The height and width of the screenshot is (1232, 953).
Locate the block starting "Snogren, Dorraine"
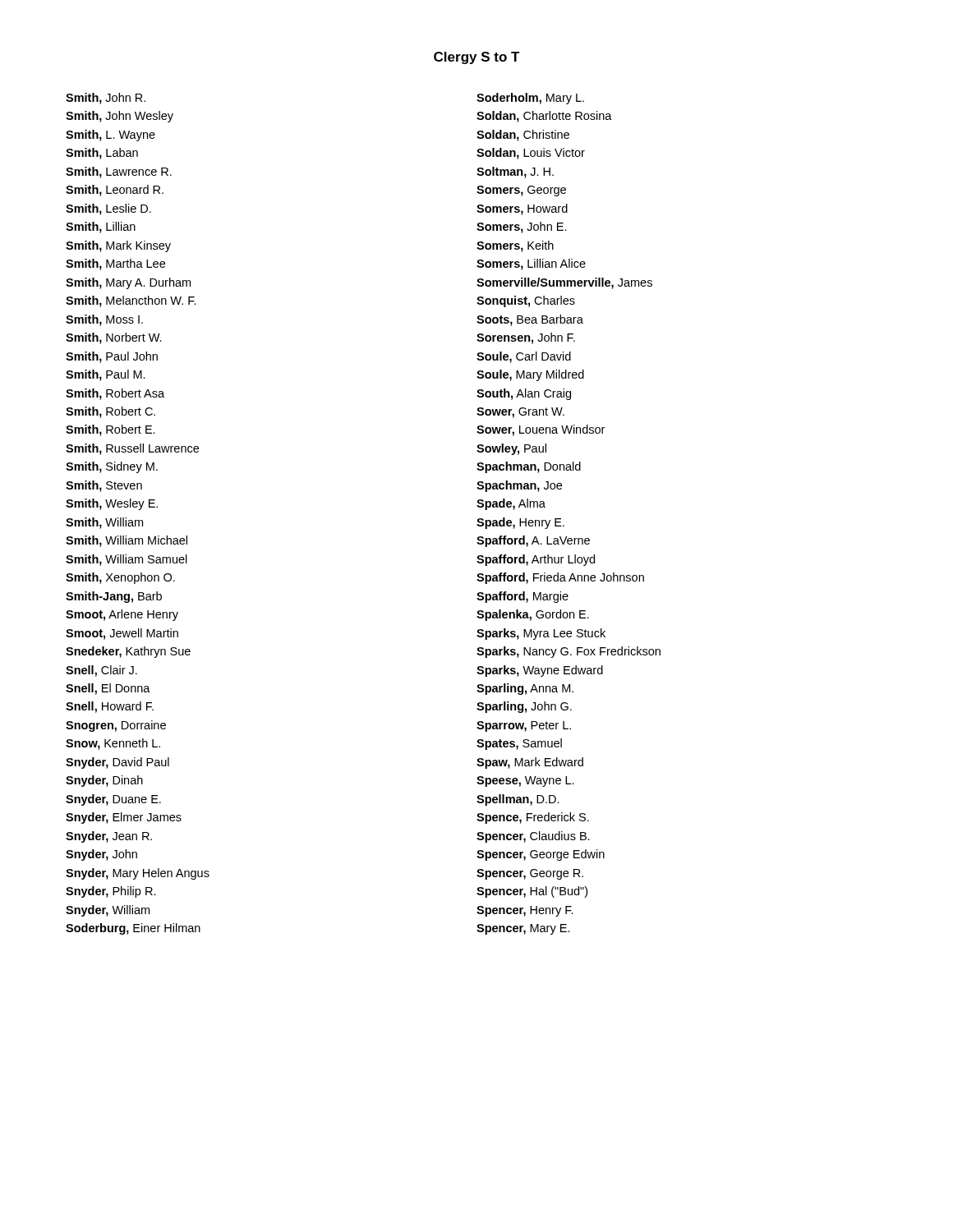(x=116, y=725)
